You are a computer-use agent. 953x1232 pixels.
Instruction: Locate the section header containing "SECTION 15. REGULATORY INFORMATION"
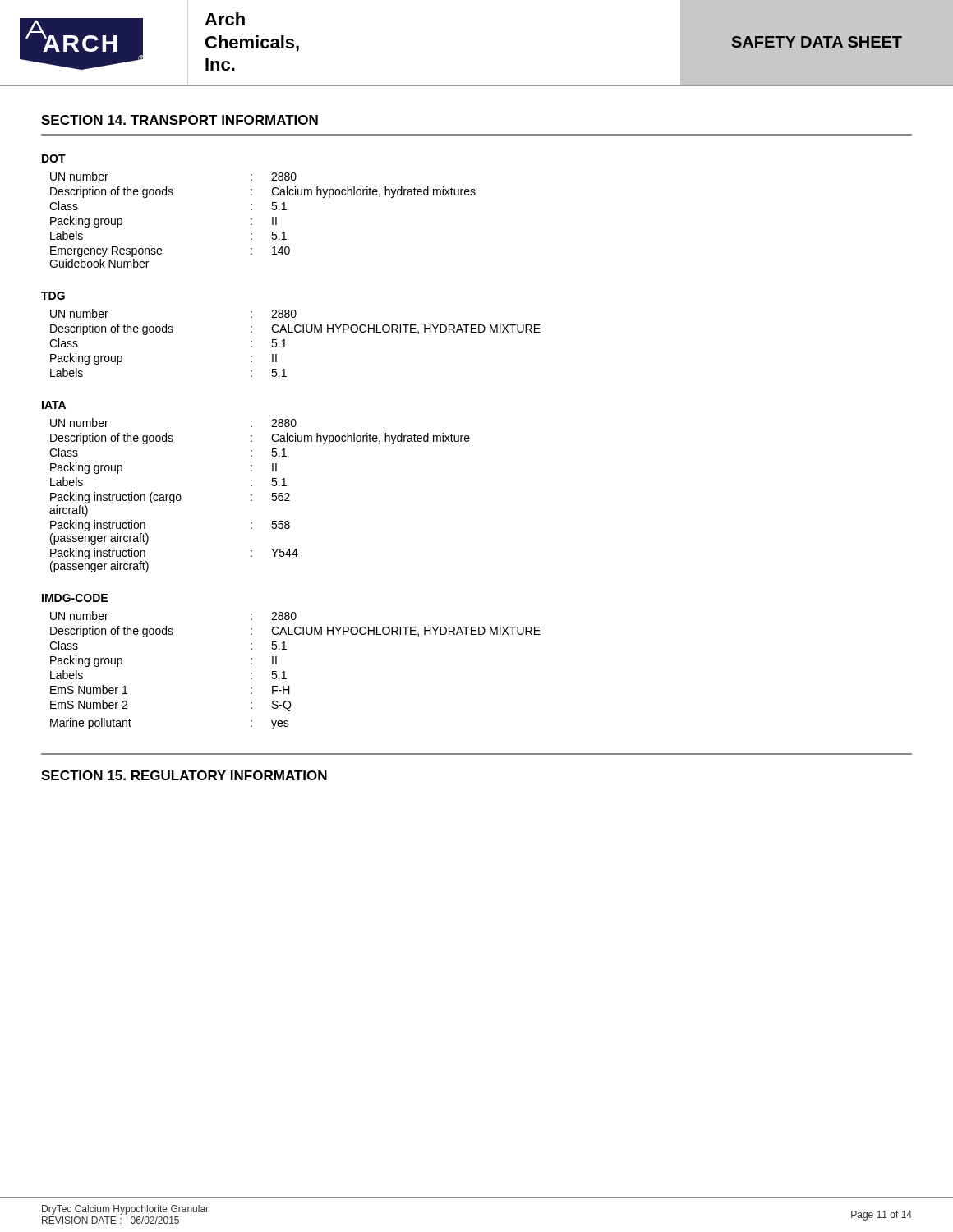pos(184,775)
